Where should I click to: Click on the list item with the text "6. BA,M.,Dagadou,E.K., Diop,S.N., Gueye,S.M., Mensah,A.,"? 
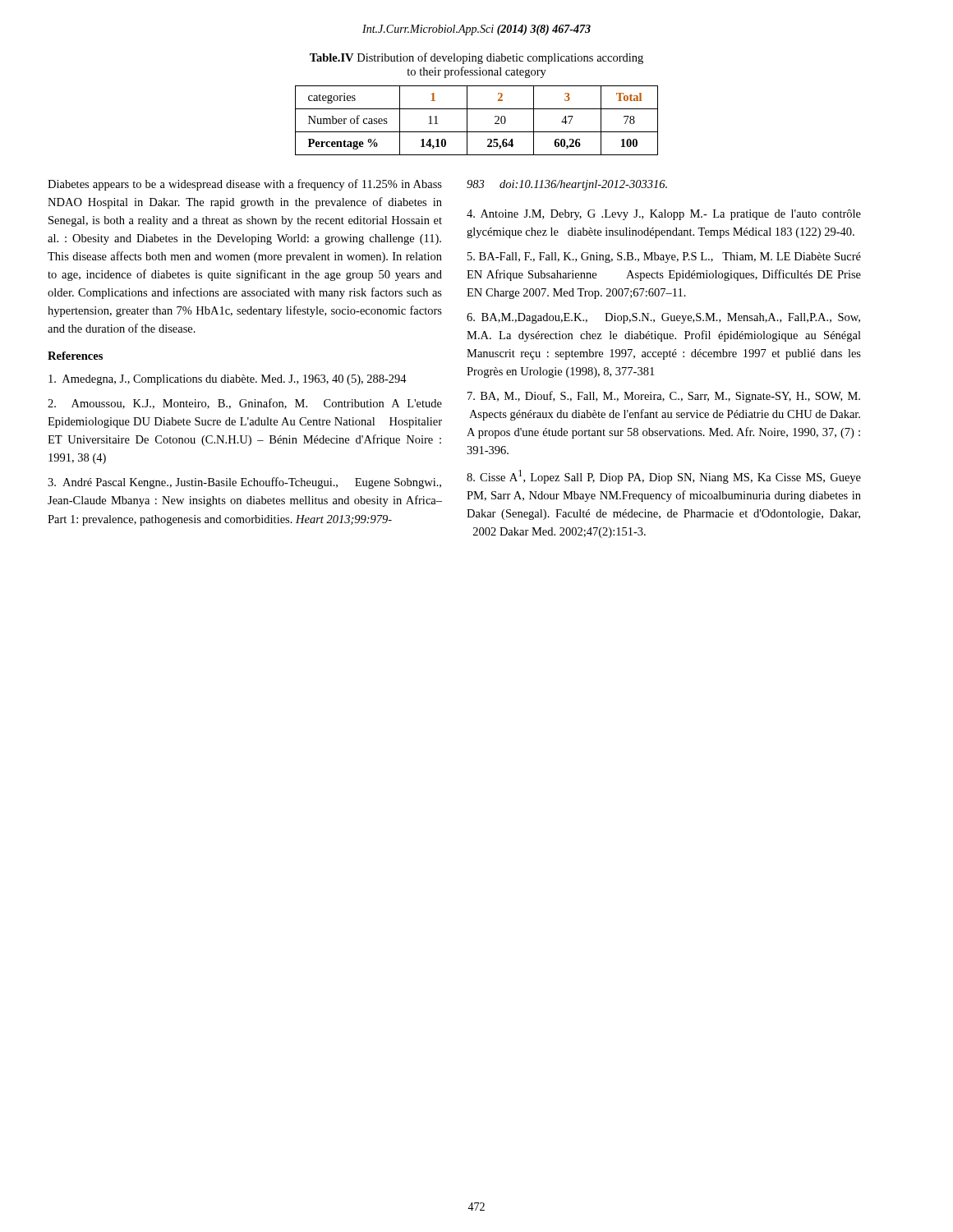664,344
